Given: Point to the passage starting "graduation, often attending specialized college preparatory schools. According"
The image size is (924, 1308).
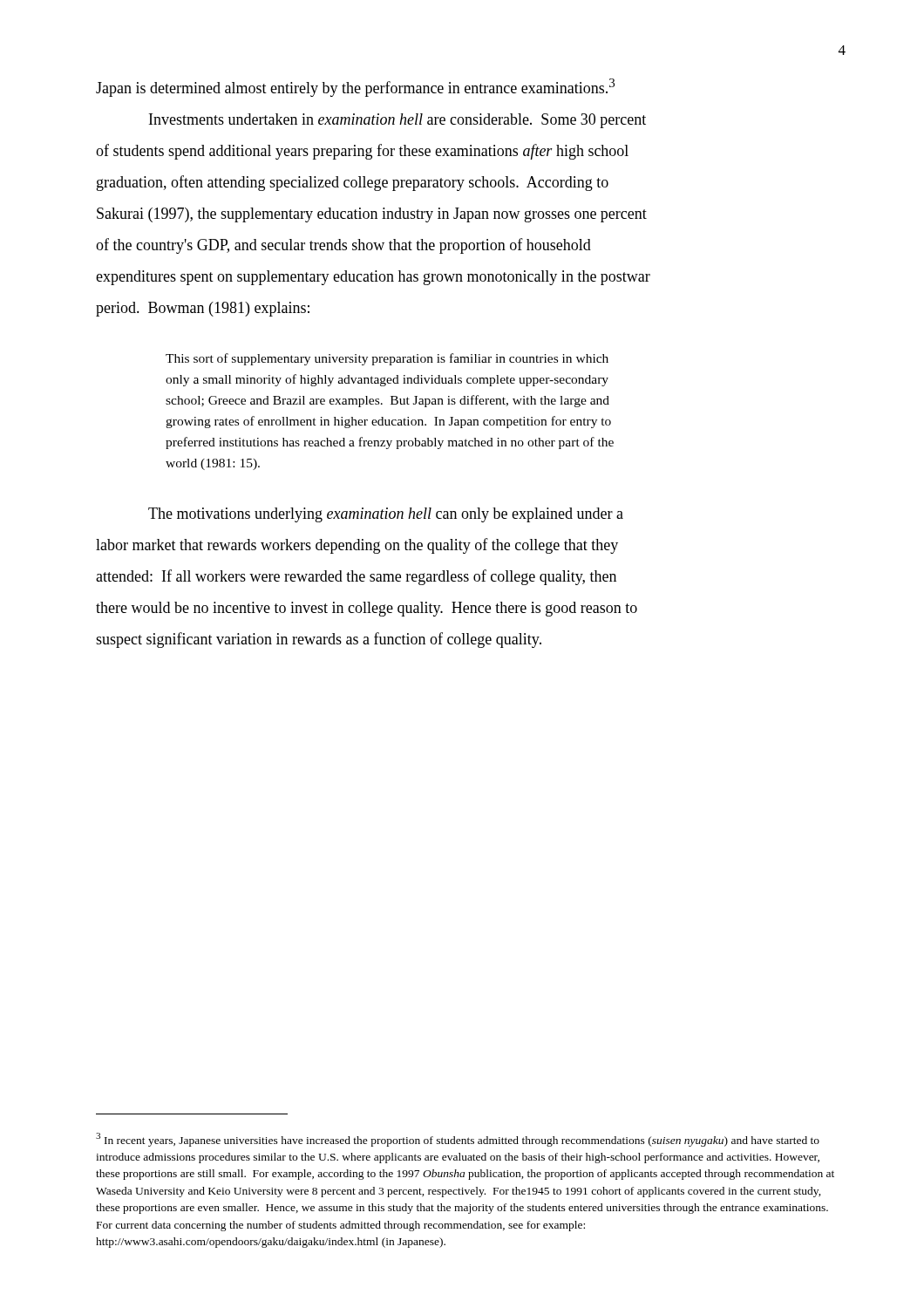Looking at the screenshot, I should [x=352, y=182].
